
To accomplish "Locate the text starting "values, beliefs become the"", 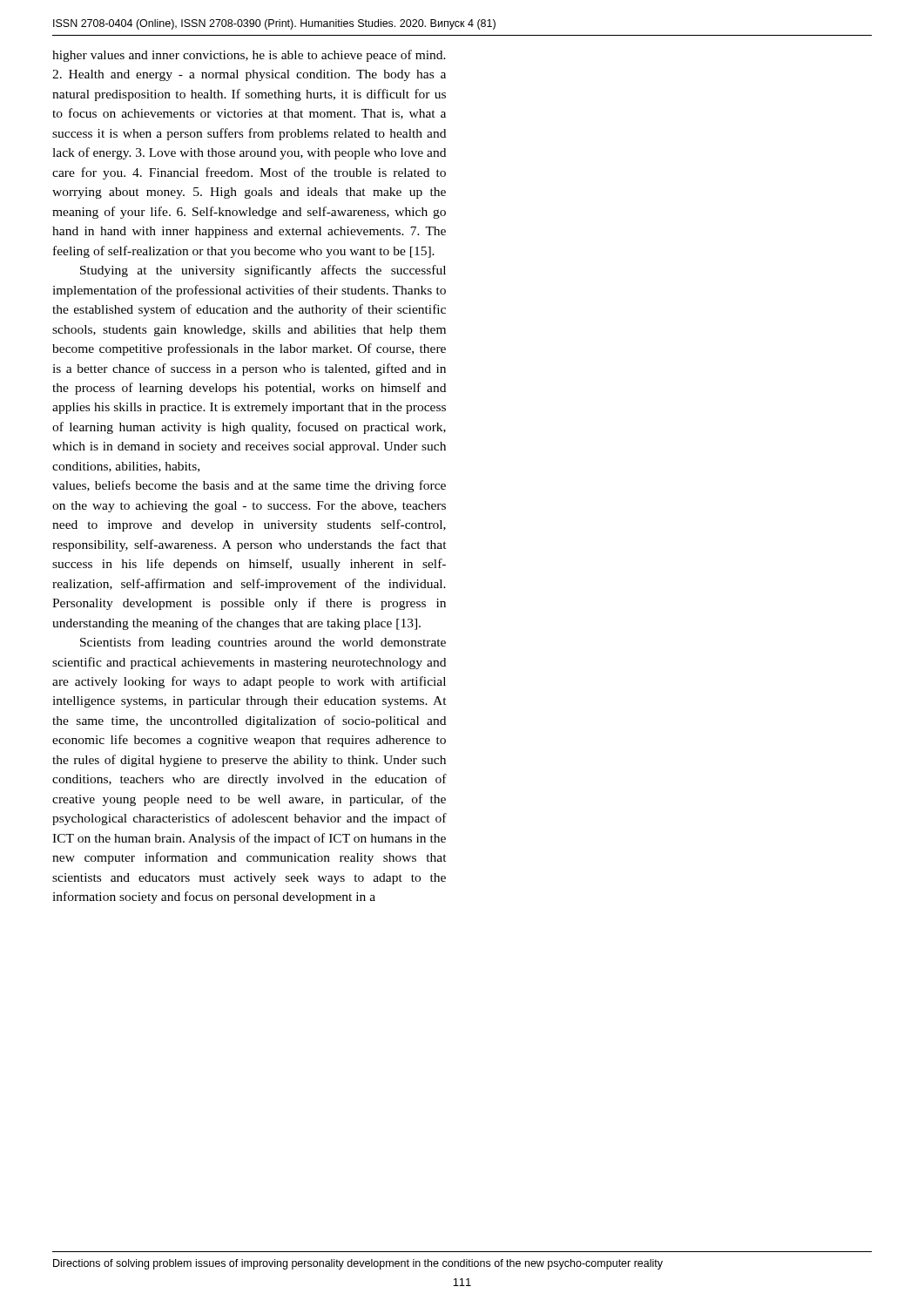I will (x=249, y=554).
